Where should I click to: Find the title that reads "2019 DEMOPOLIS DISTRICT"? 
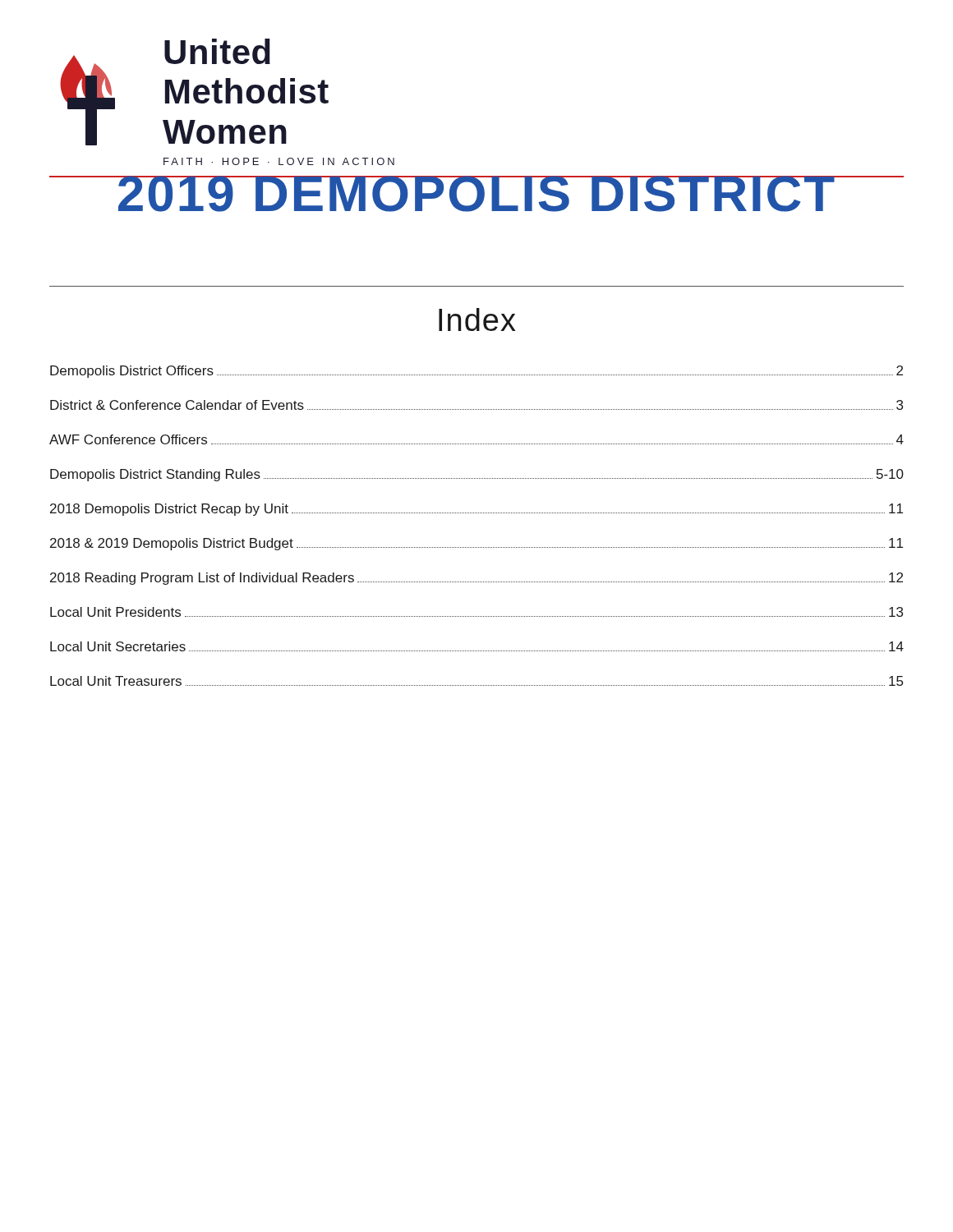tap(476, 193)
